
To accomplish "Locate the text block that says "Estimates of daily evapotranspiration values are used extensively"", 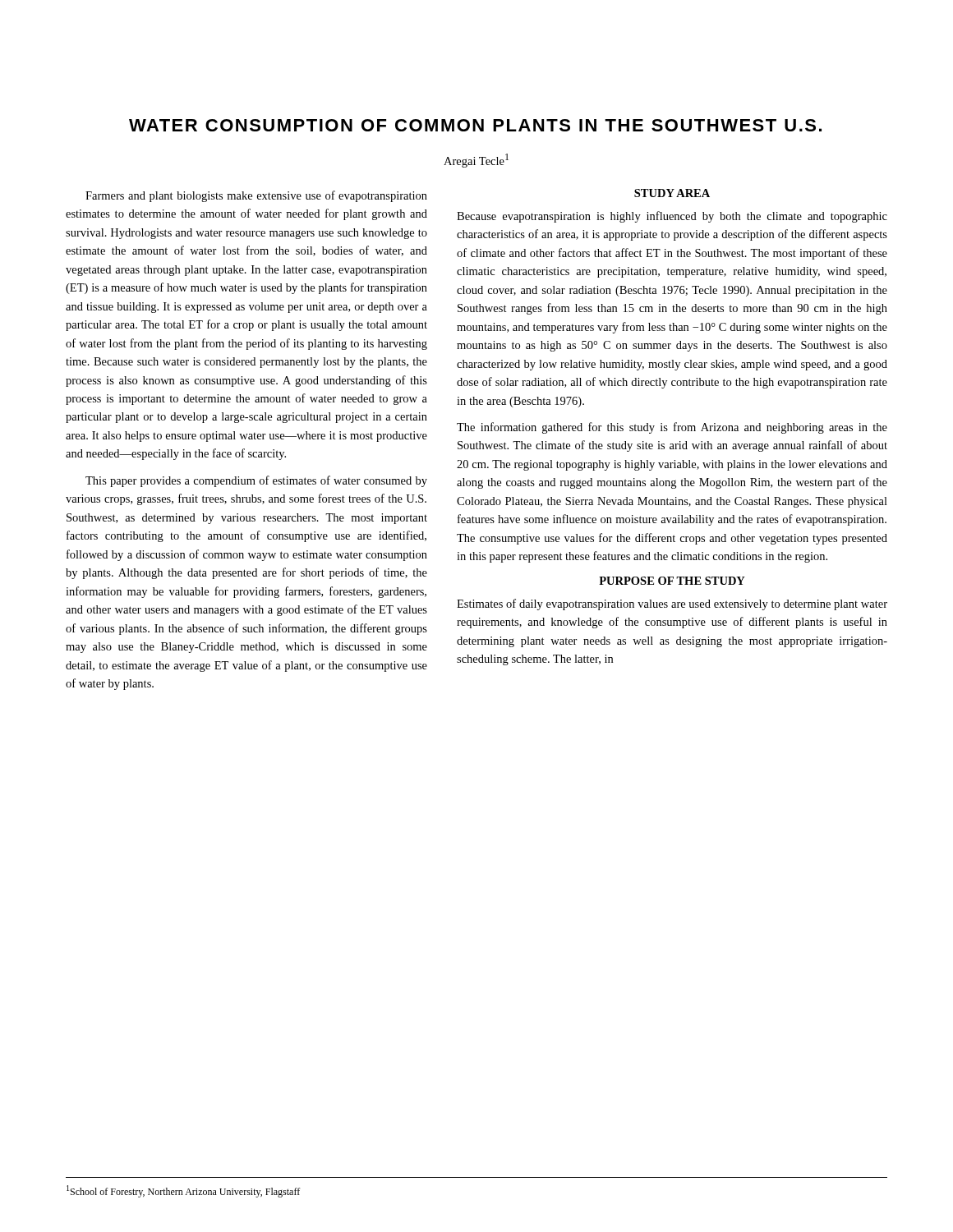I will point(672,631).
